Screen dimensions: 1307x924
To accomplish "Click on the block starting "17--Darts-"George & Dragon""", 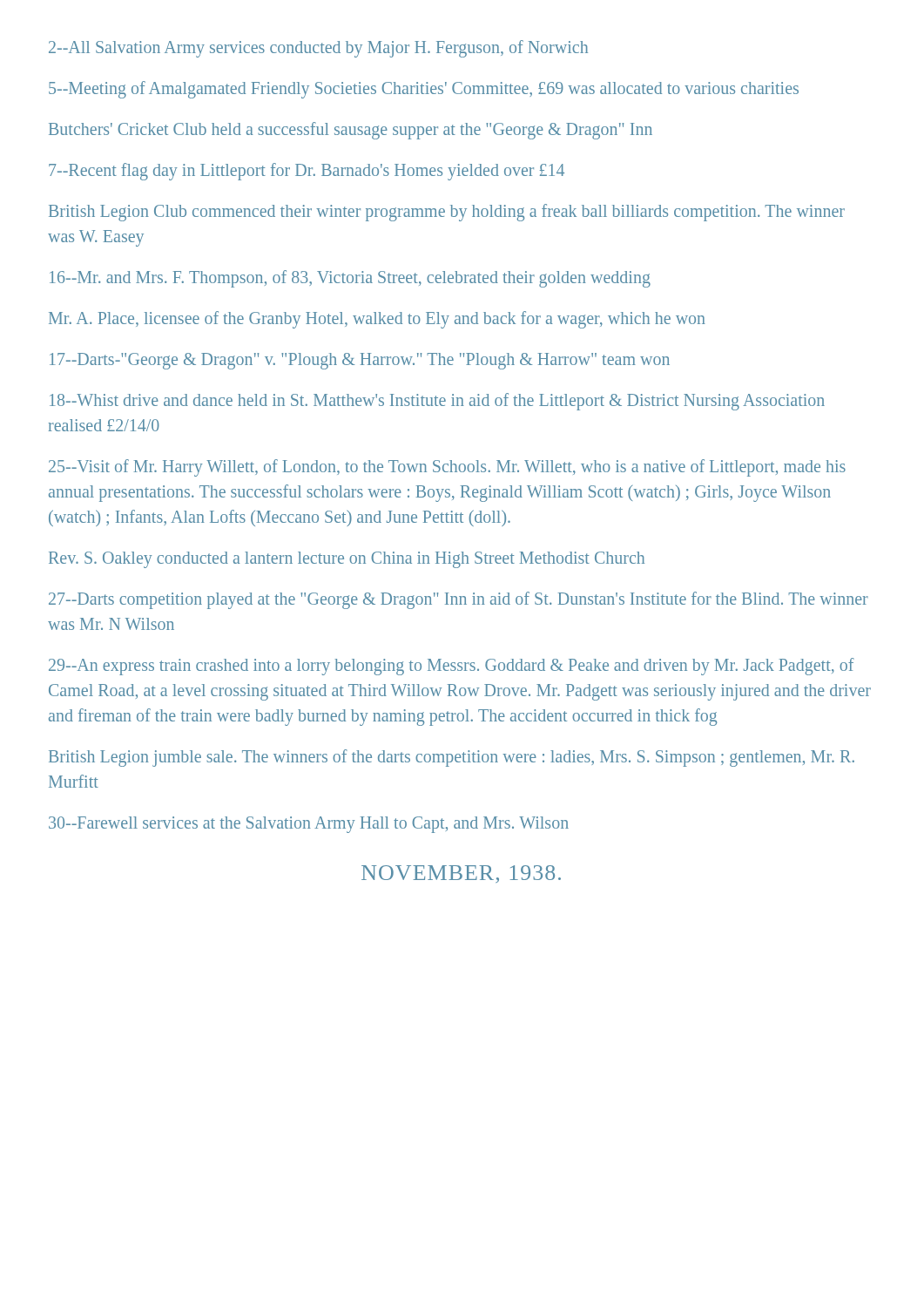I will 359,359.
